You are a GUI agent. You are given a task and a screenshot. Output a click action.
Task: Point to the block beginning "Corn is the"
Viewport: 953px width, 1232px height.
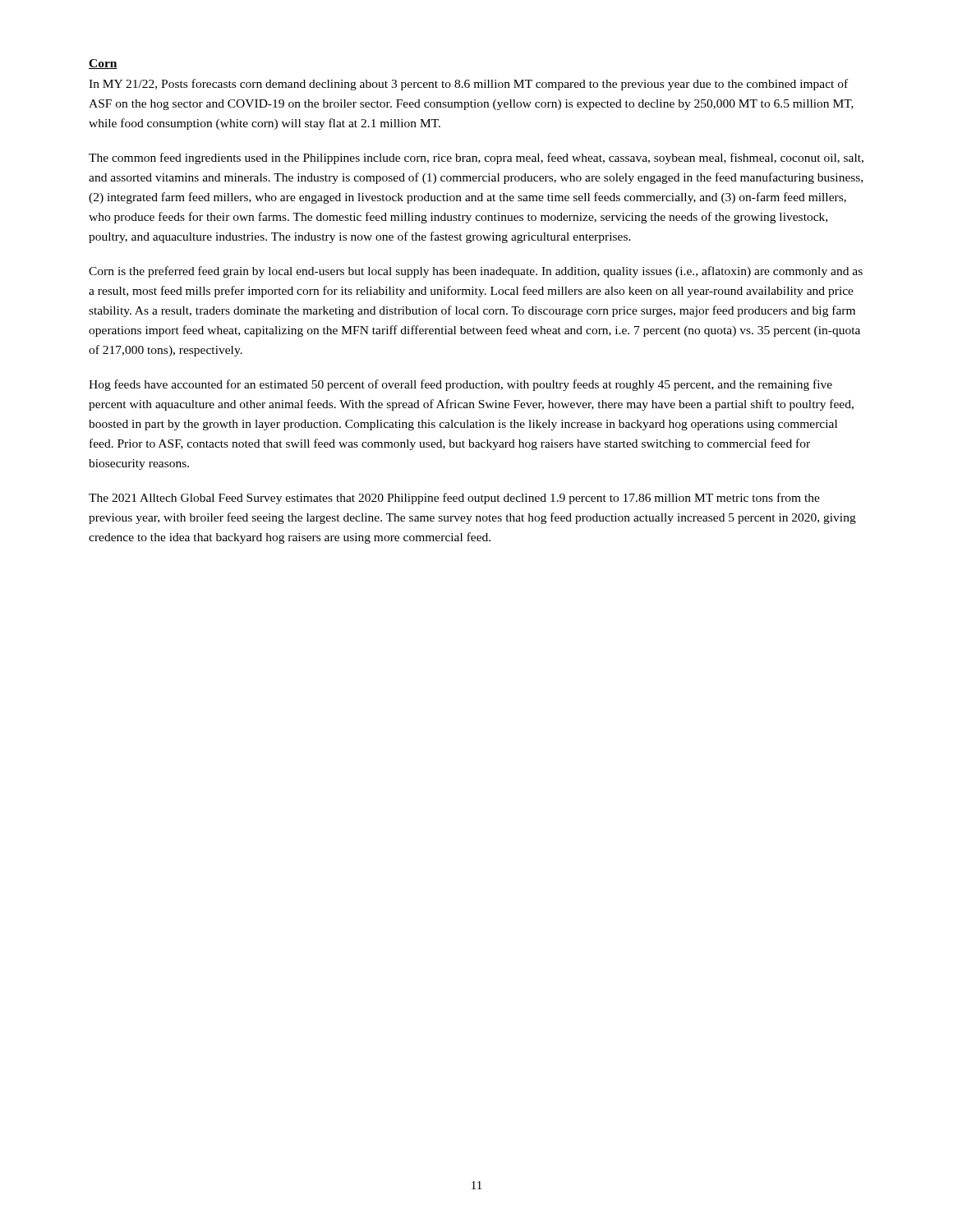click(476, 310)
